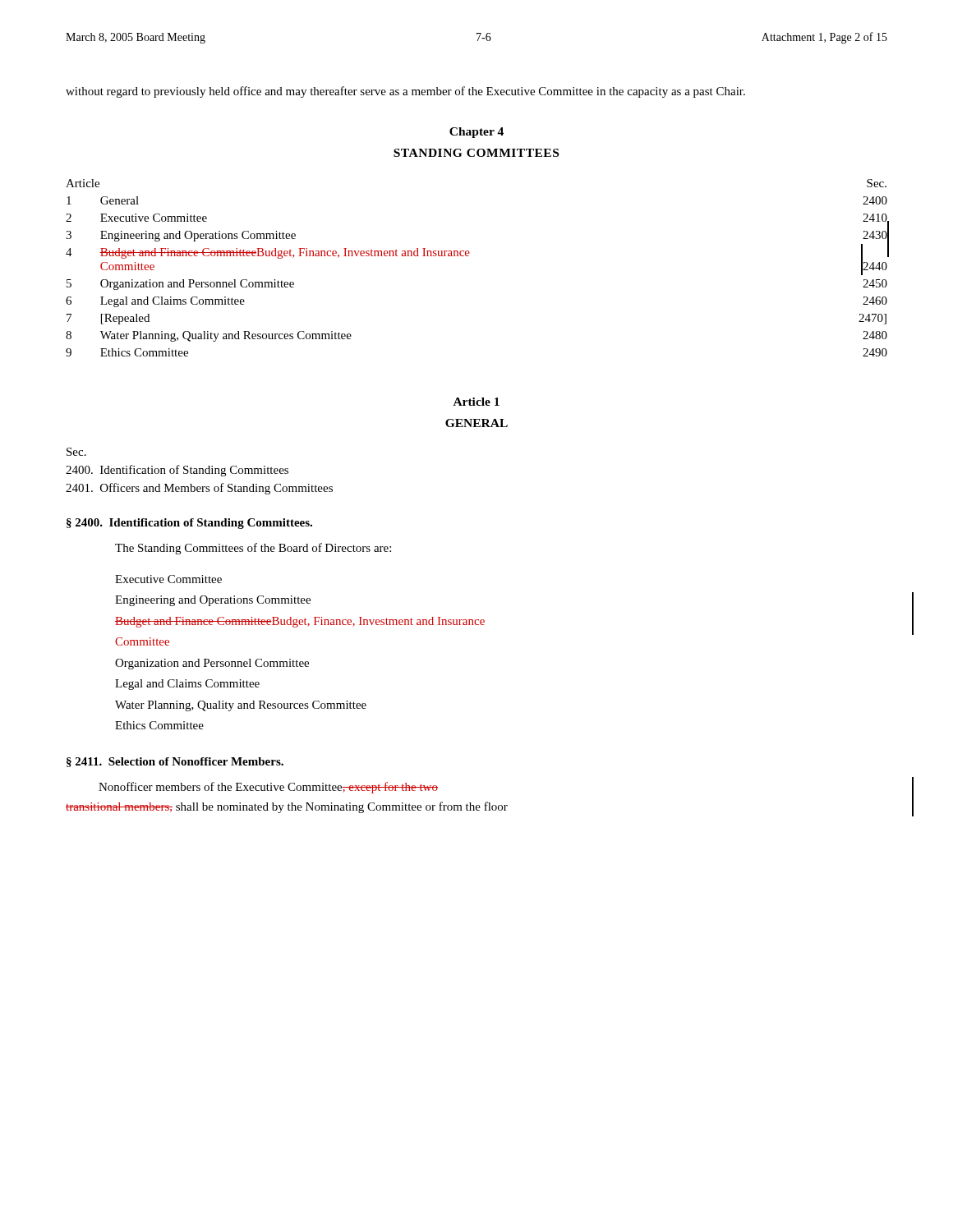
Task: Locate the region starting "§ 2400. Identification"
Action: pos(189,522)
